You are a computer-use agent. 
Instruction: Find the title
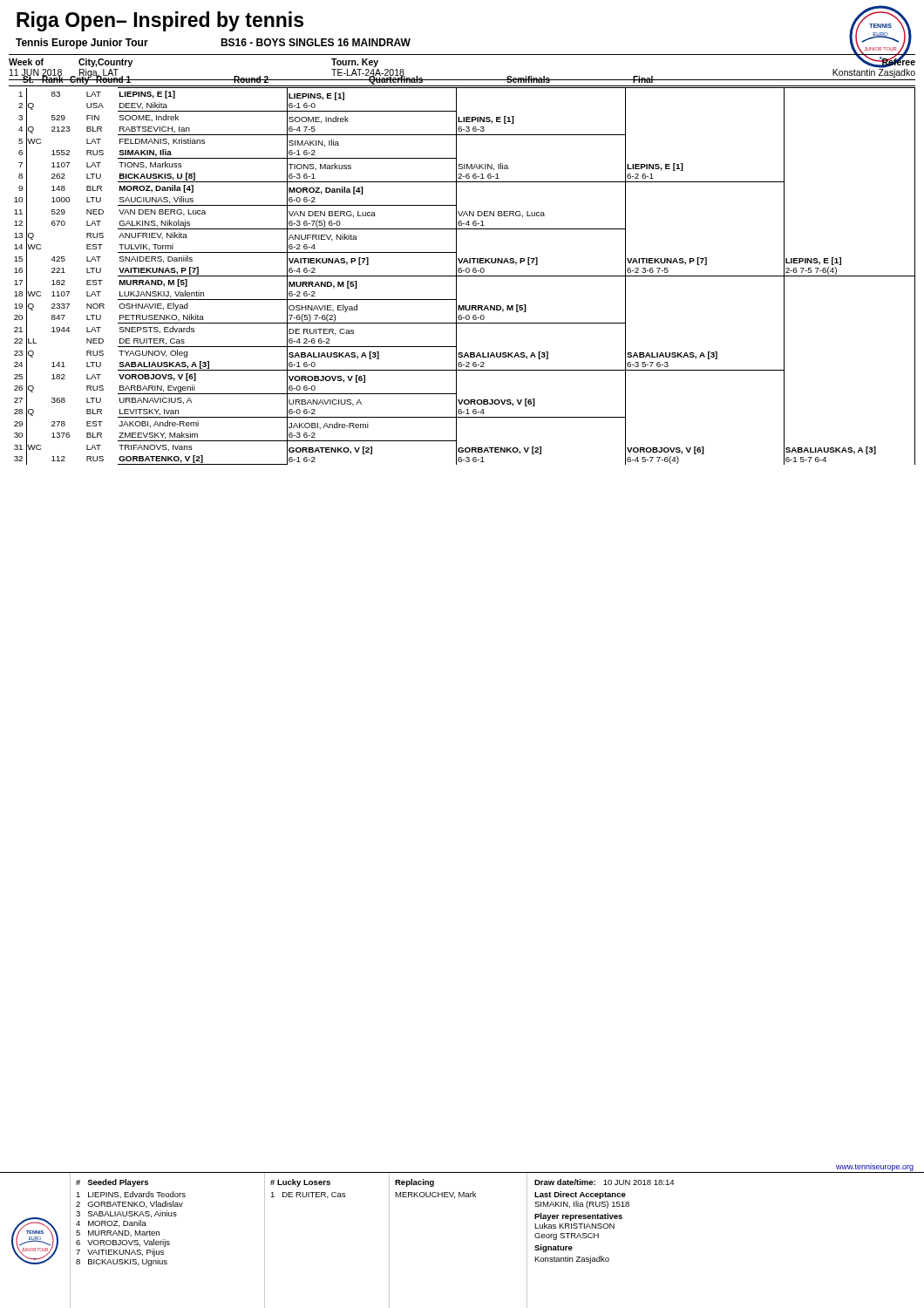coord(160,20)
